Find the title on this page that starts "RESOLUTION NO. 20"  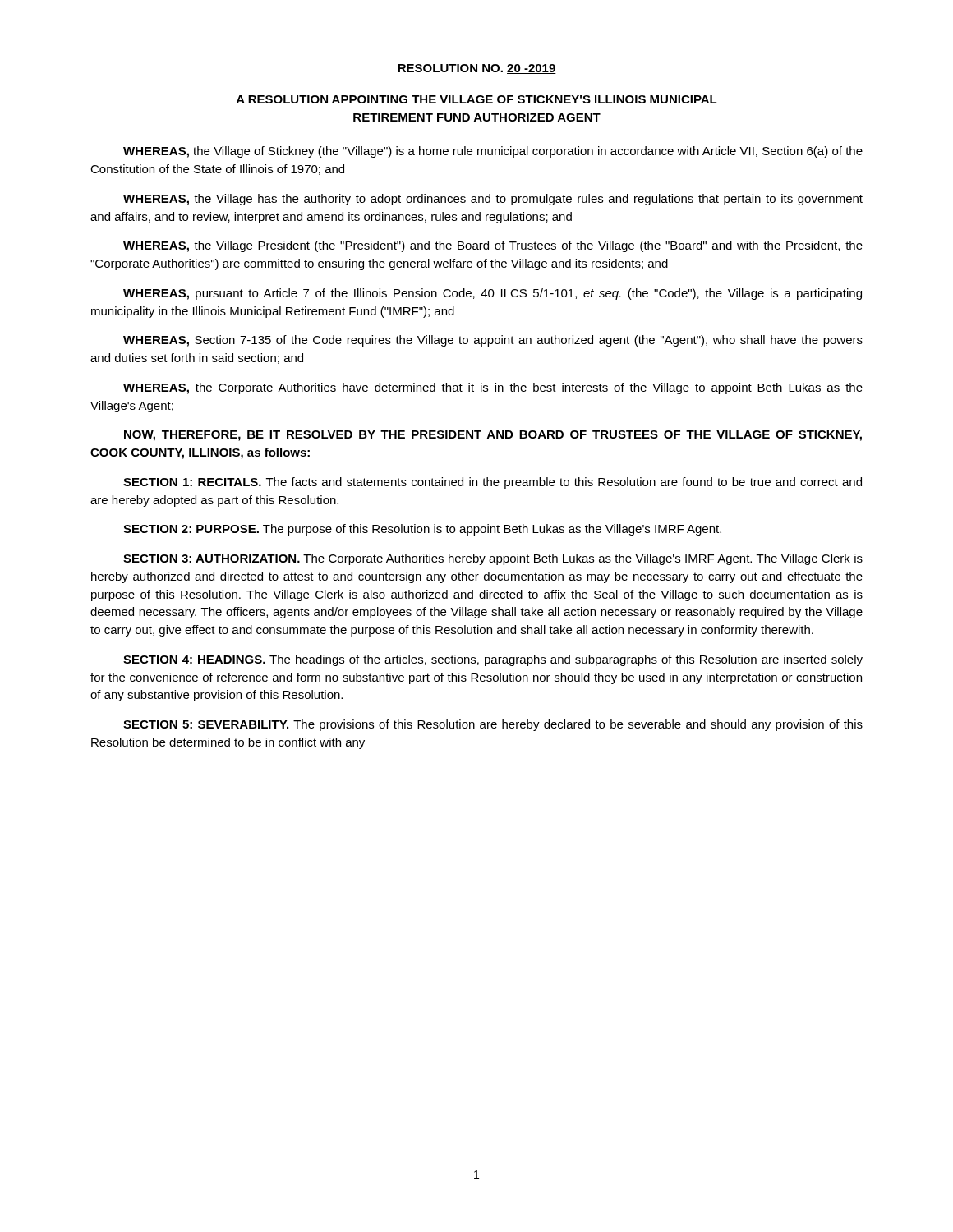(476, 68)
